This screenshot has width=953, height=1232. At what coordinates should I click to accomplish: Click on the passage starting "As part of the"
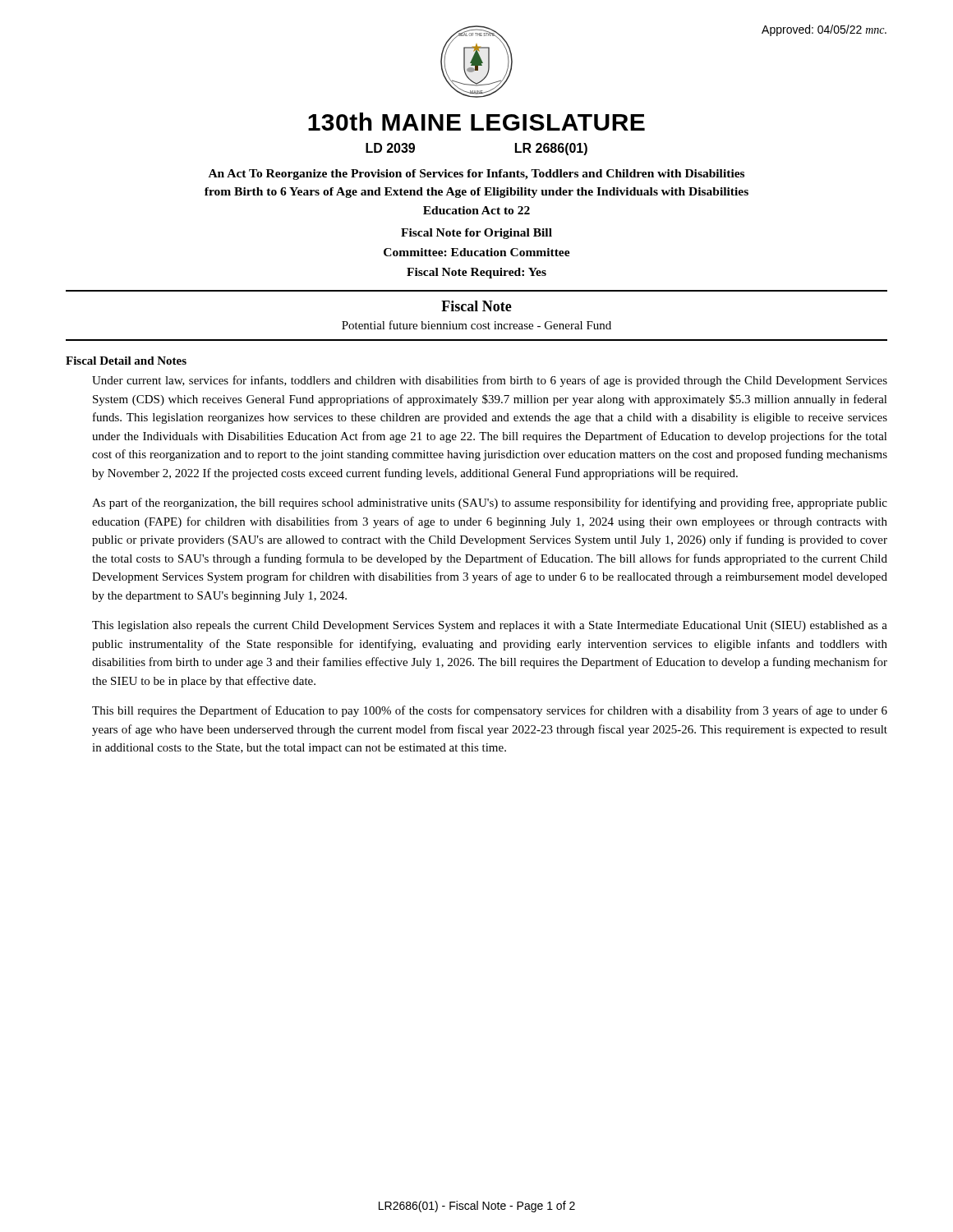click(490, 549)
